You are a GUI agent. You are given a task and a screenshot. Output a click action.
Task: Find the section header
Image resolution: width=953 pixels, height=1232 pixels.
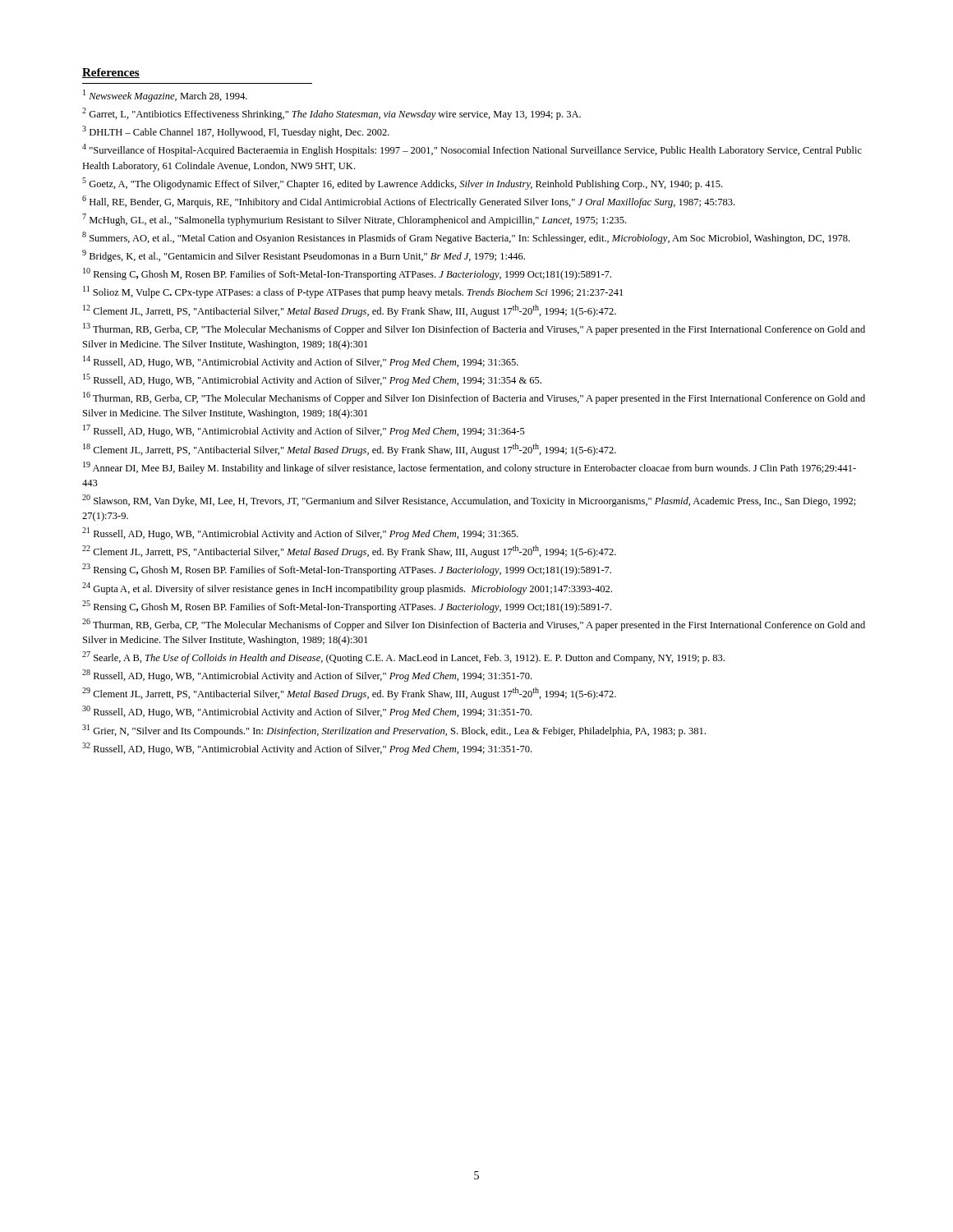coord(111,72)
